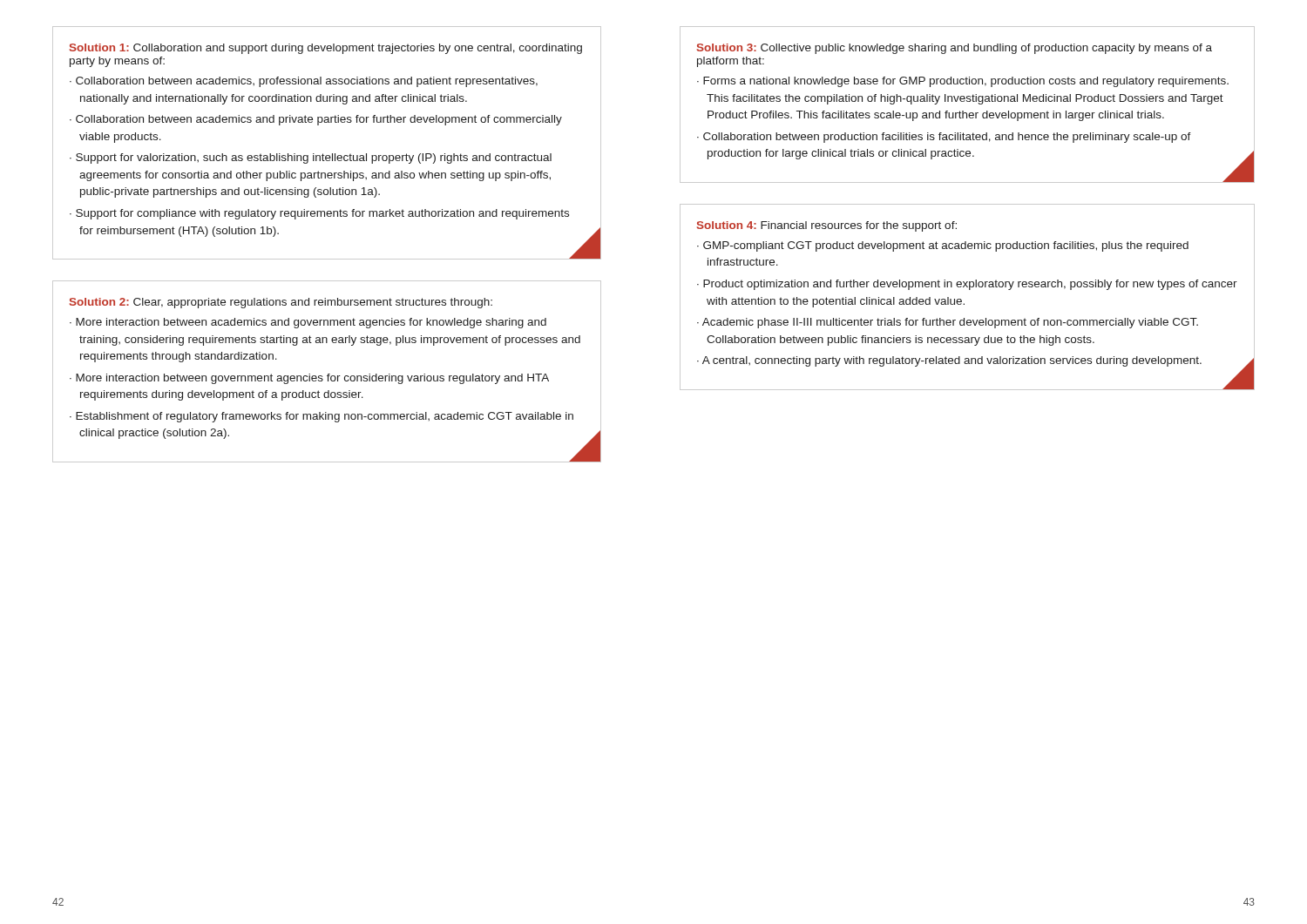Select the text starting "Collaboration between academics and private"

tap(319, 128)
